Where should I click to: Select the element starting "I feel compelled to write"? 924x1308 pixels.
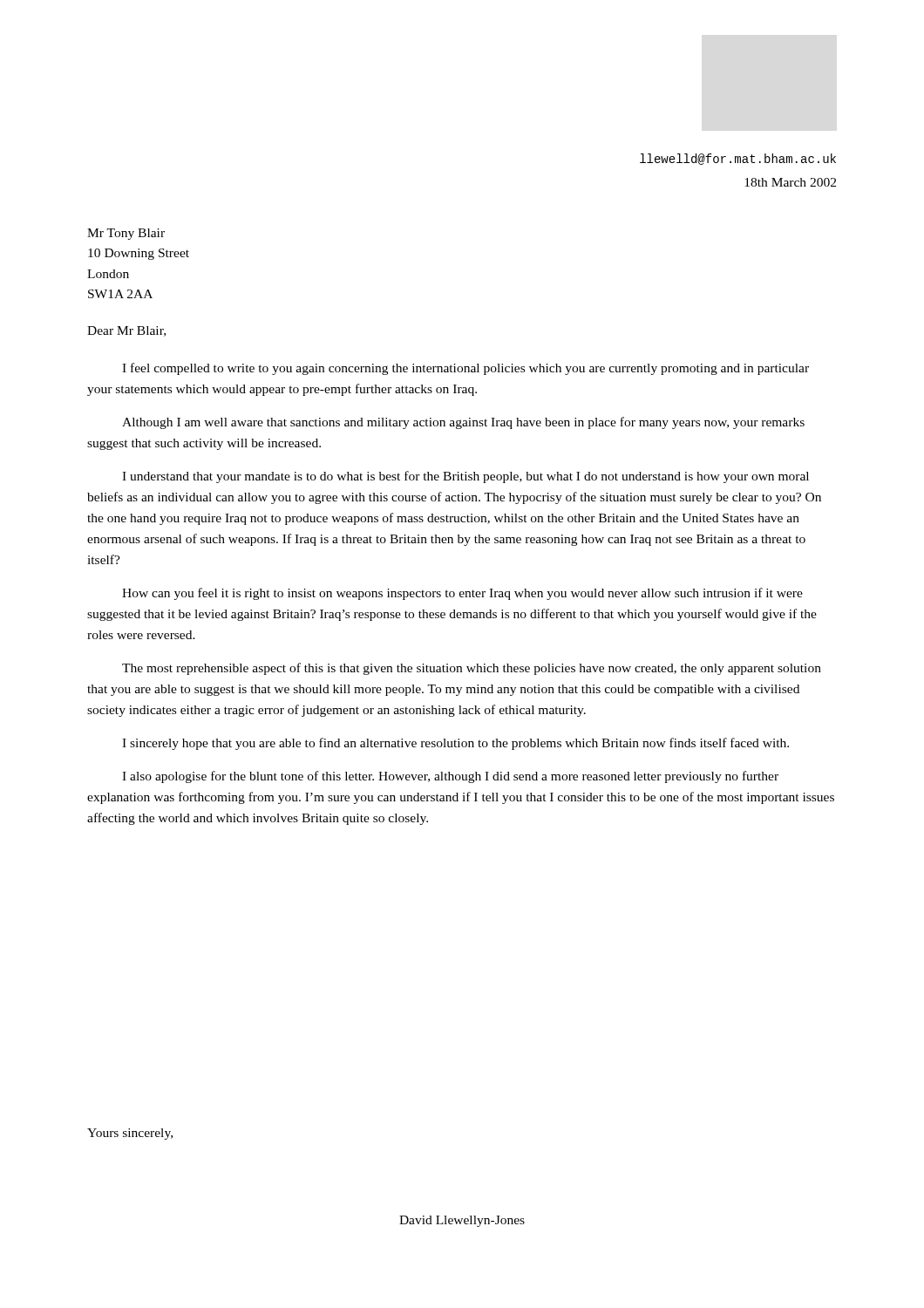pyautogui.click(x=448, y=378)
